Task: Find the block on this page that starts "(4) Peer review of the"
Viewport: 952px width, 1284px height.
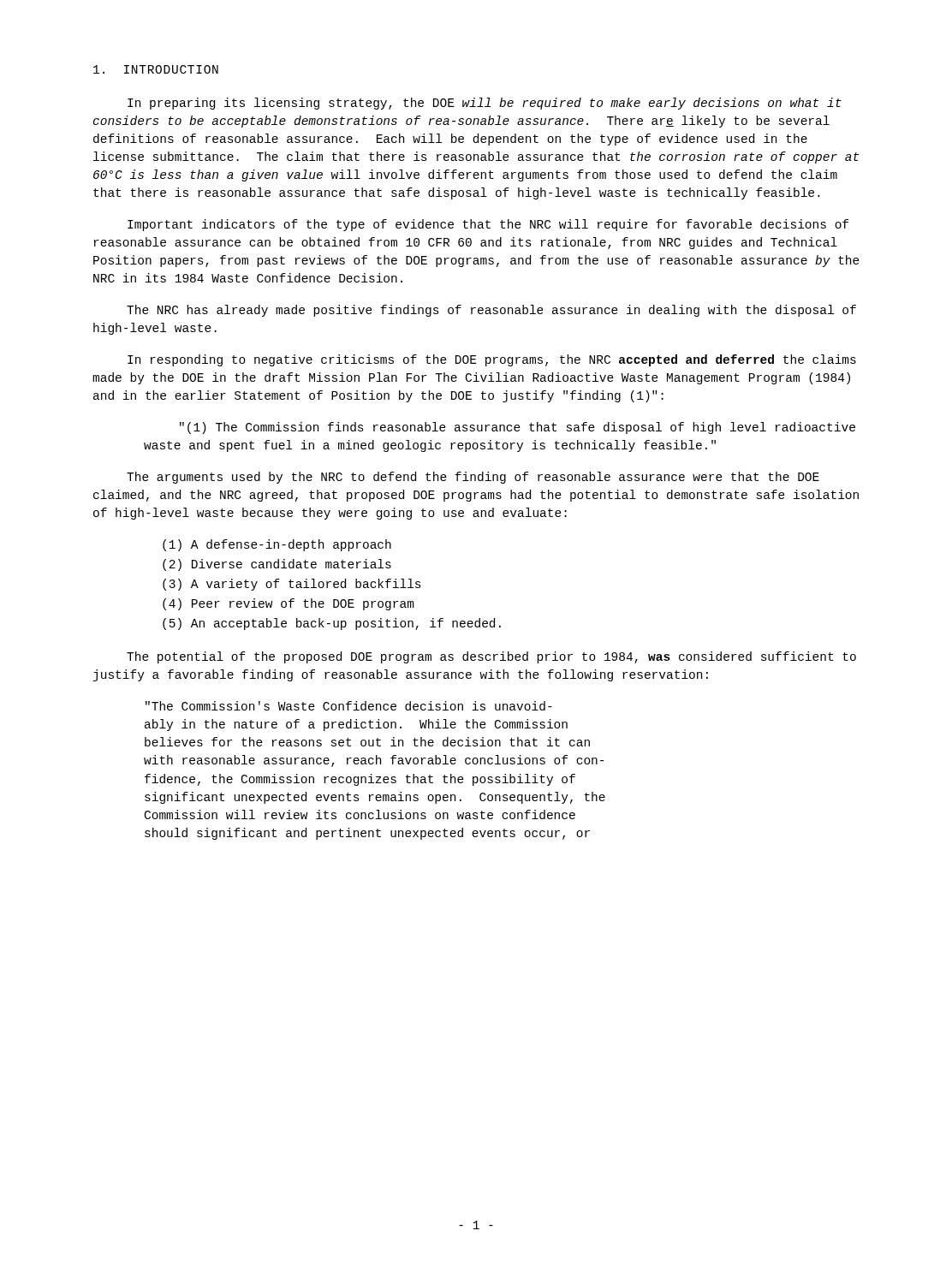Action: (288, 605)
